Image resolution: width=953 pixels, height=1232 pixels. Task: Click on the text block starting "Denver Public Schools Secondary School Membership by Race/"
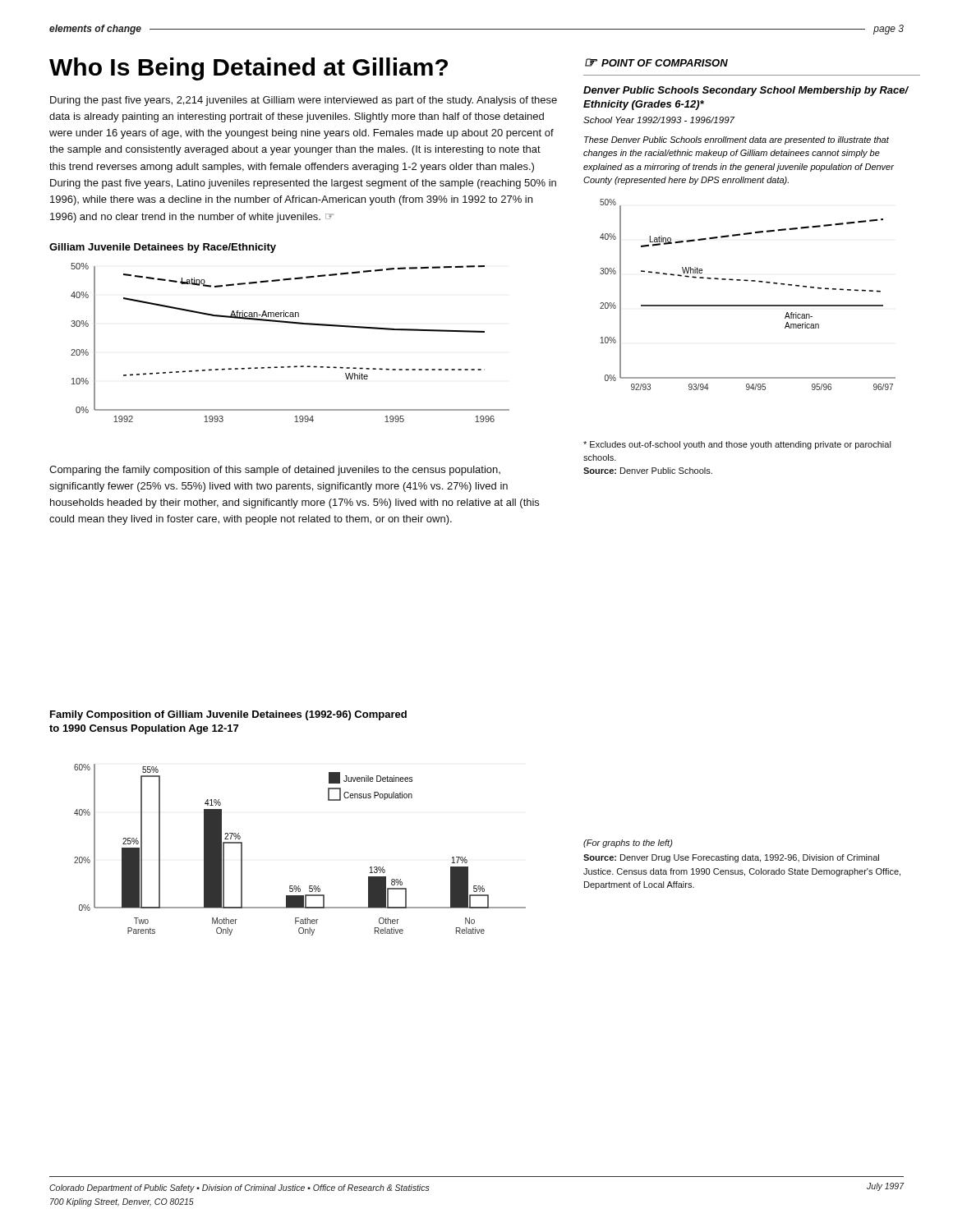752,104
